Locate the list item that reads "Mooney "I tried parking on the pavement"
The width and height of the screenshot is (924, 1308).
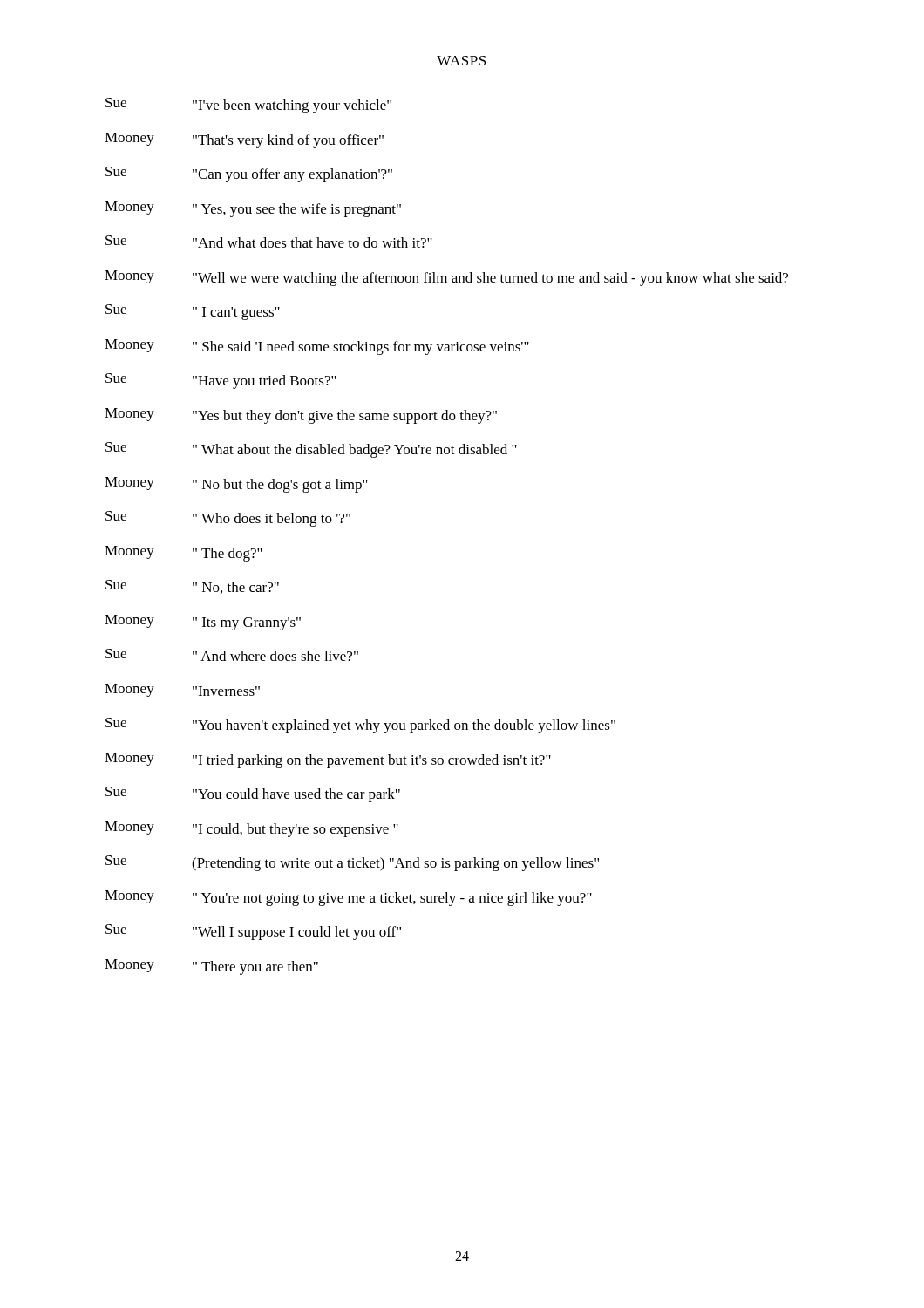coord(462,760)
